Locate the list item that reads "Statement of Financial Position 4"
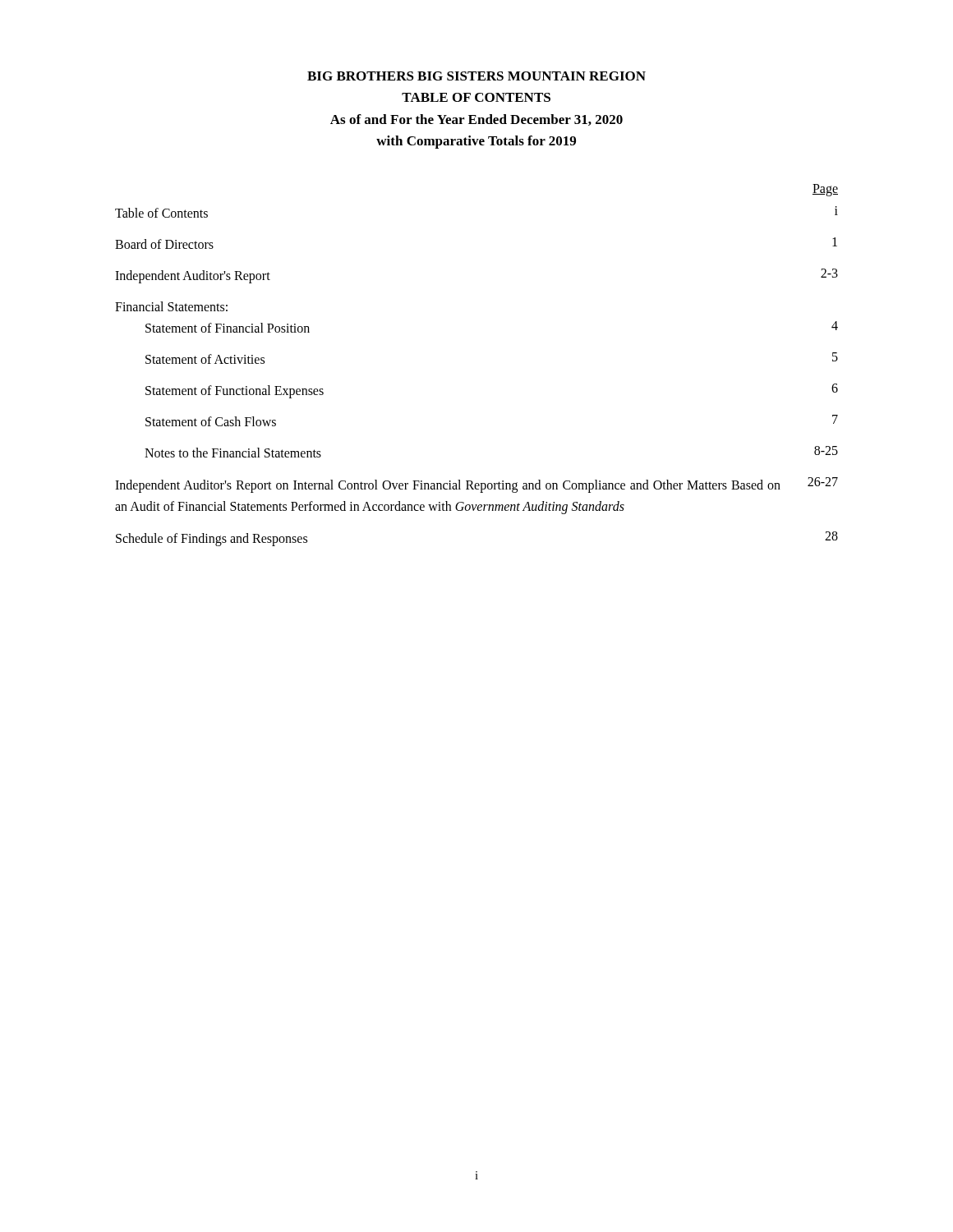 pyautogui.click(x=223, y=326)
